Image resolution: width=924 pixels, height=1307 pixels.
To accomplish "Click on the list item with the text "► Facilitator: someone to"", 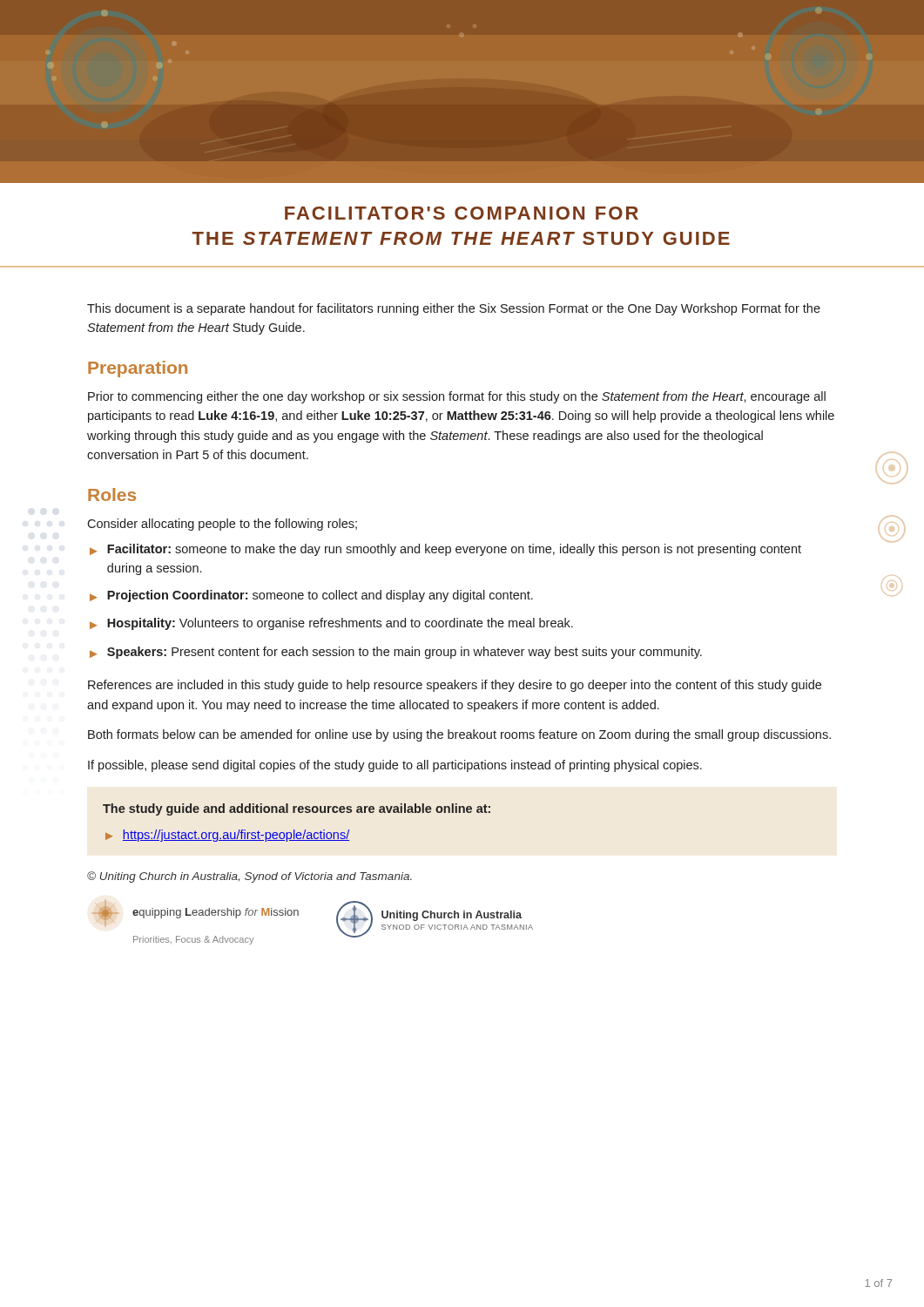I will click(462, 559).
